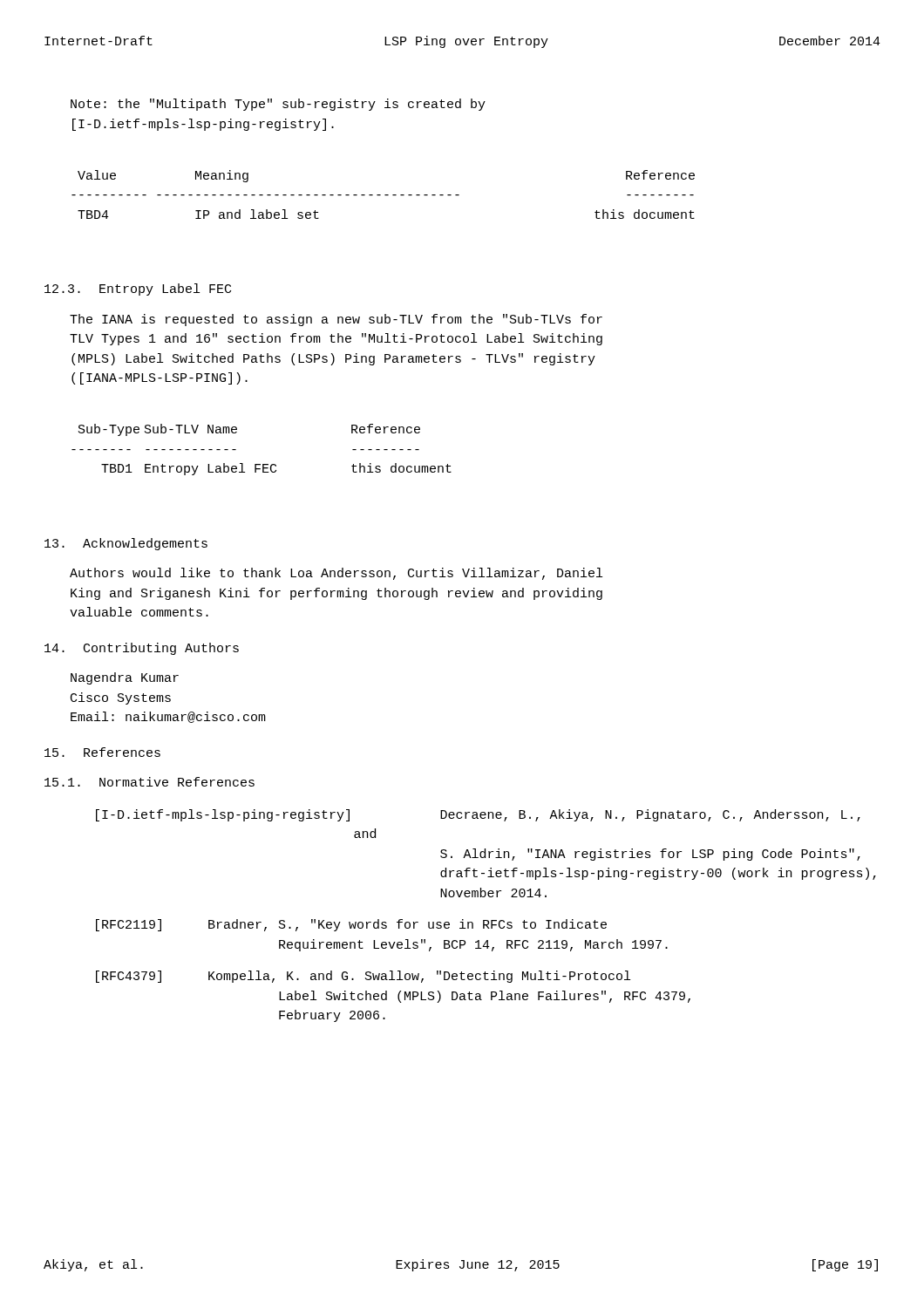Screen dimensions: 1308x924
Task: Locate the region starting "Note: the "Multipath Type" sub-registry"
Action: point(278,115)
